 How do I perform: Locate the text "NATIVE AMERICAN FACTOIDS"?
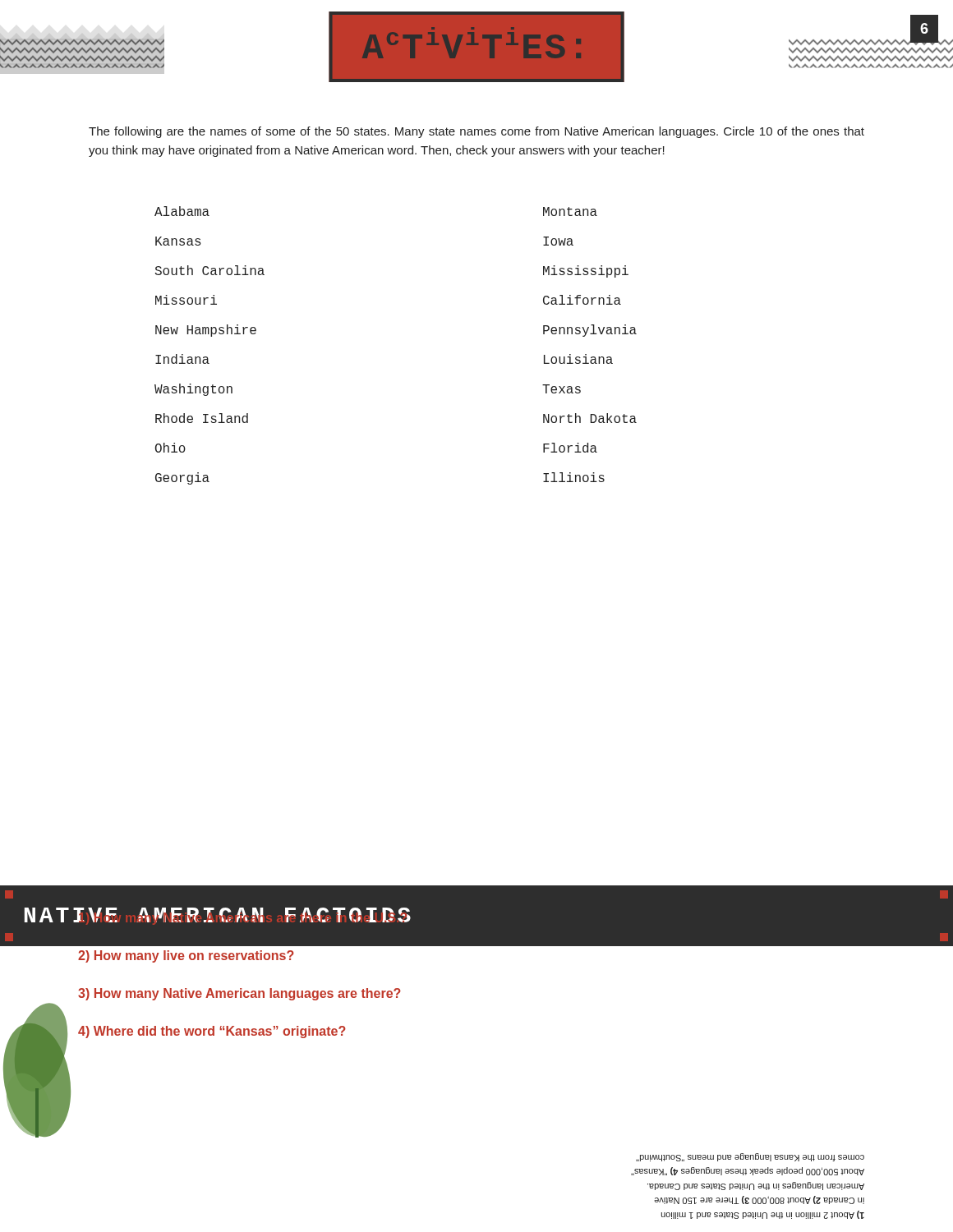point(218,916)
